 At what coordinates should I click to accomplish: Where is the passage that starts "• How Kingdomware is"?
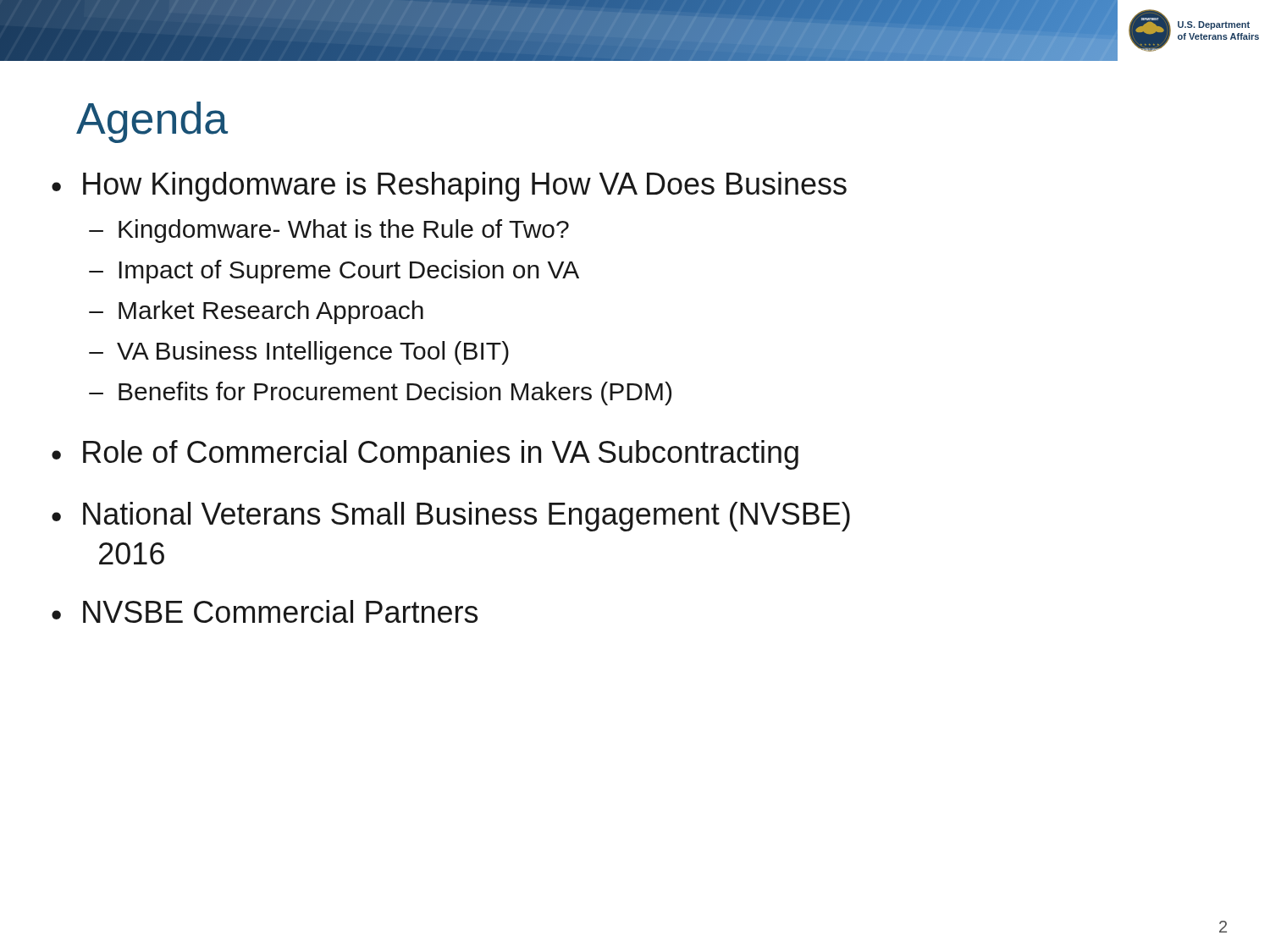coord(449,187)
